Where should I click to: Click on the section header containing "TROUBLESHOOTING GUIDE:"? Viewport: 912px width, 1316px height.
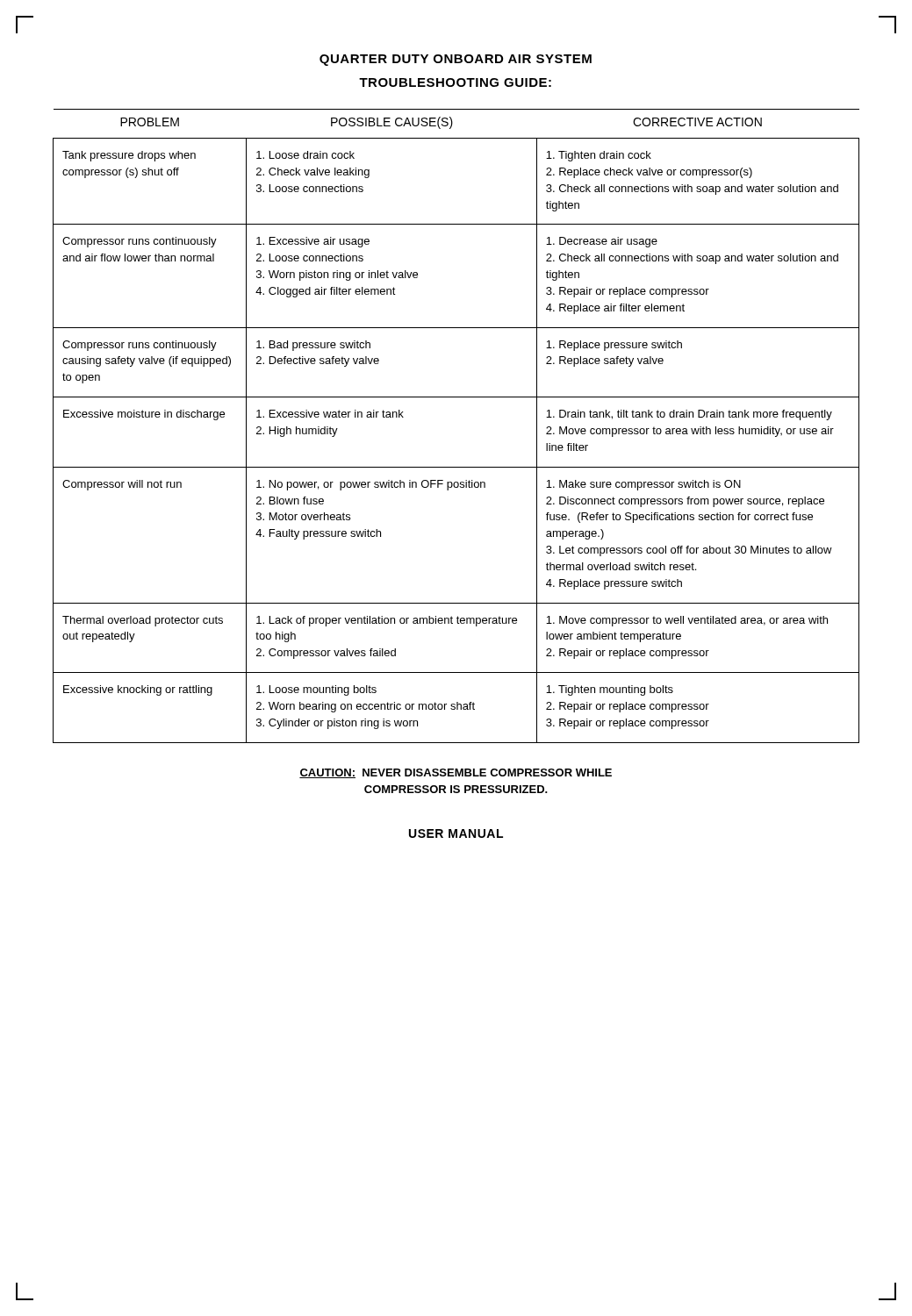456,82
